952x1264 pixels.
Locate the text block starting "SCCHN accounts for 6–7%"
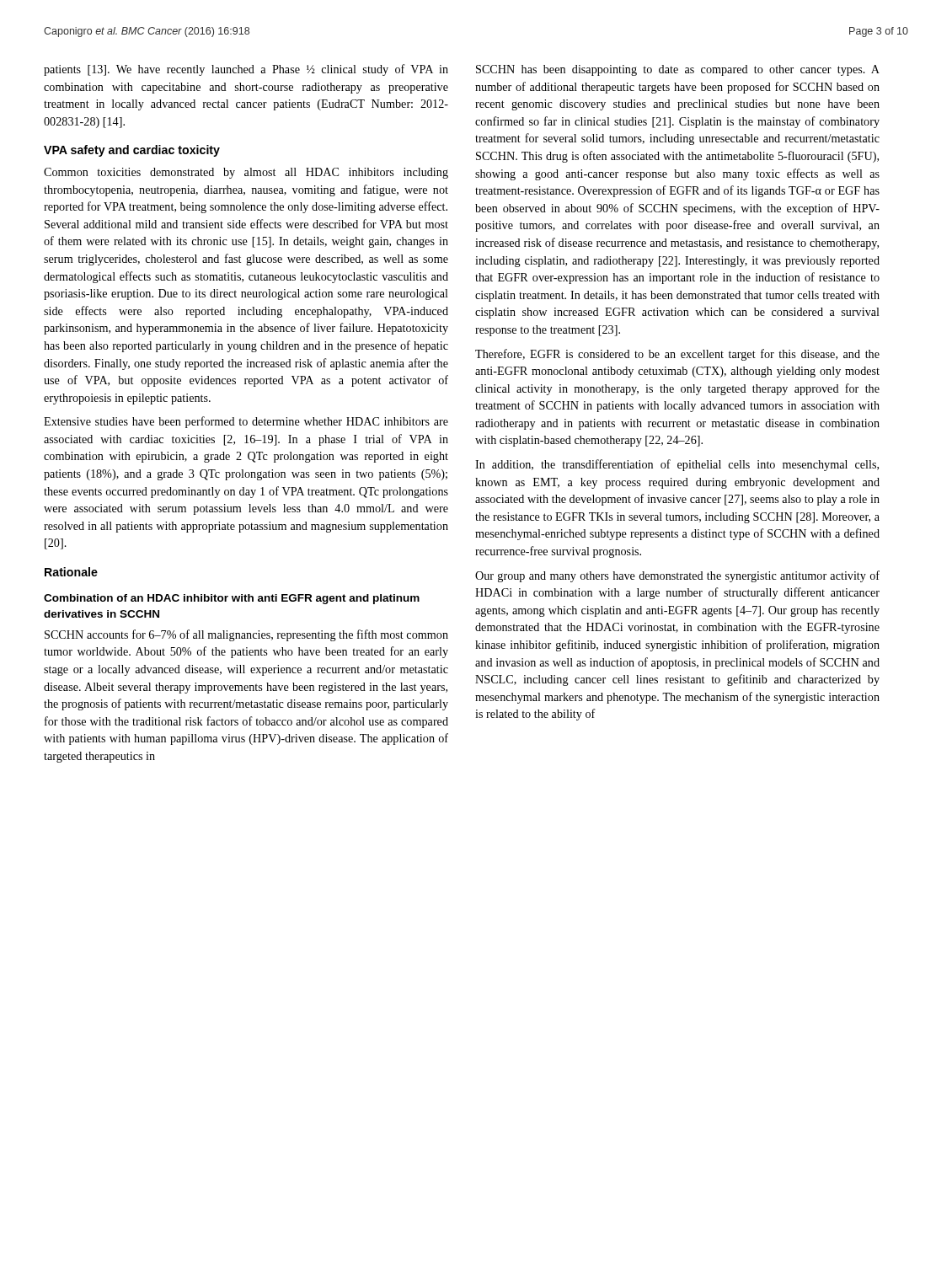(x=246, y=695)
